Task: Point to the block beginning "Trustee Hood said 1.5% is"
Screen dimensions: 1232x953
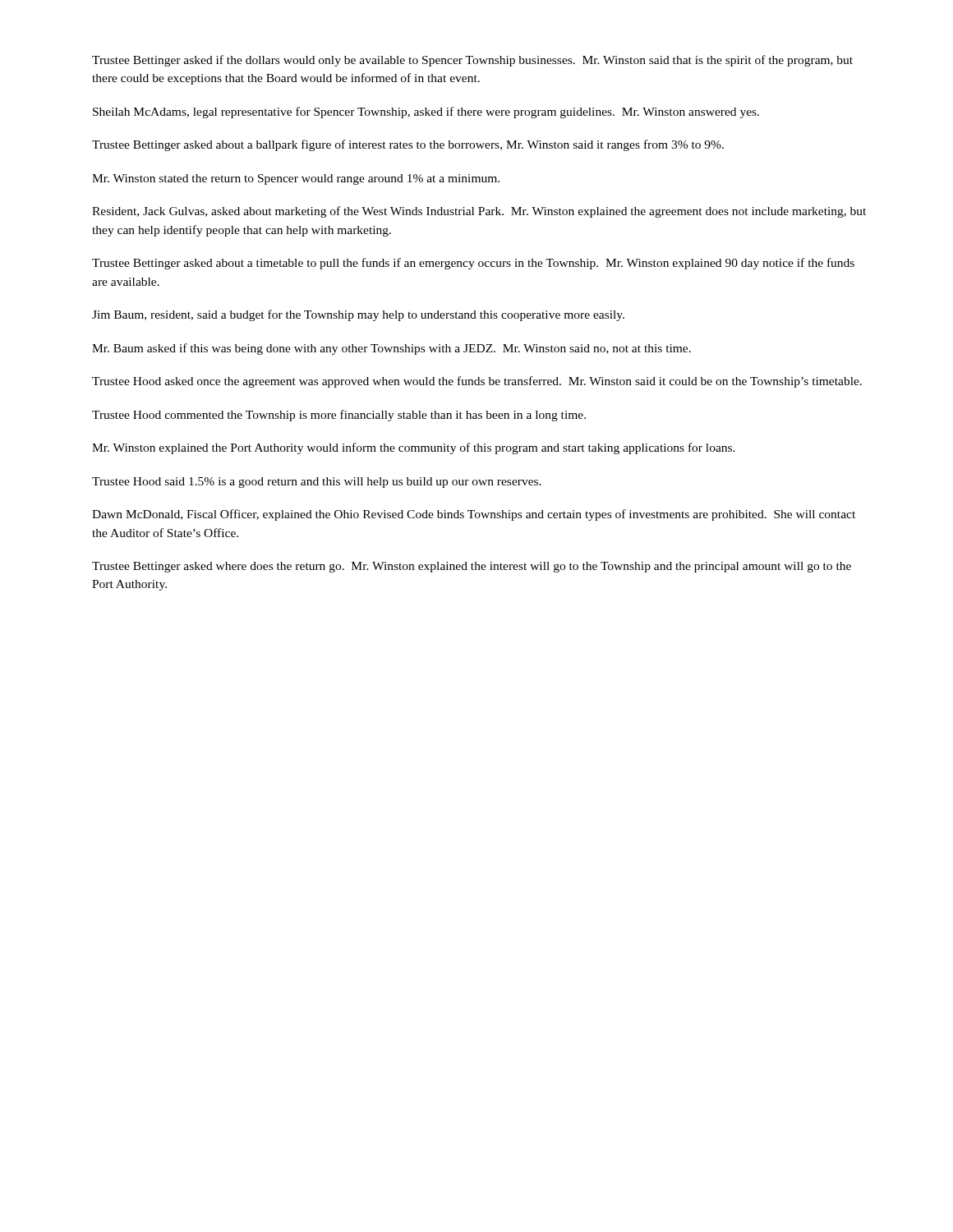Action: tap(317, 481)
